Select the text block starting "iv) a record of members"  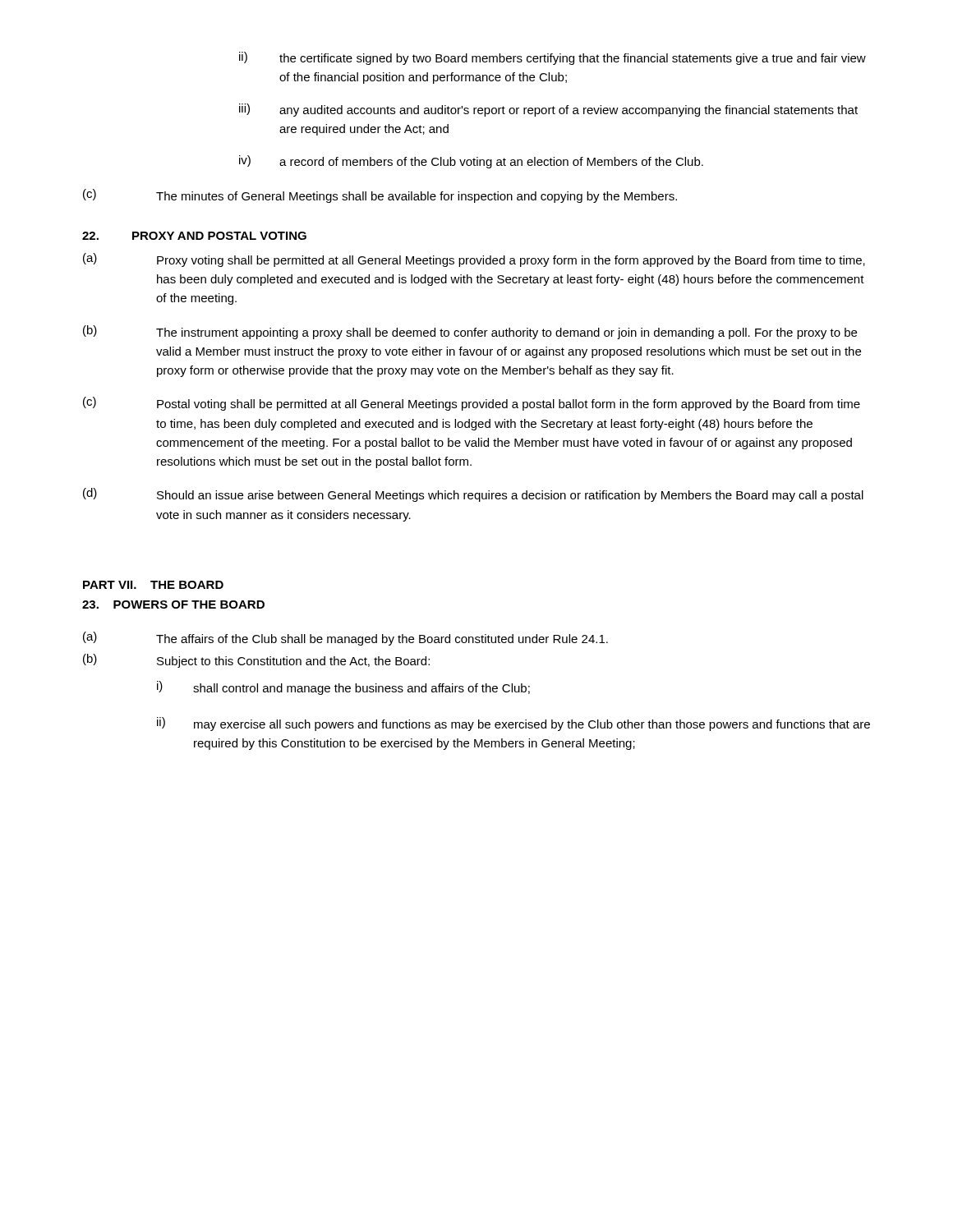point(550,162)
